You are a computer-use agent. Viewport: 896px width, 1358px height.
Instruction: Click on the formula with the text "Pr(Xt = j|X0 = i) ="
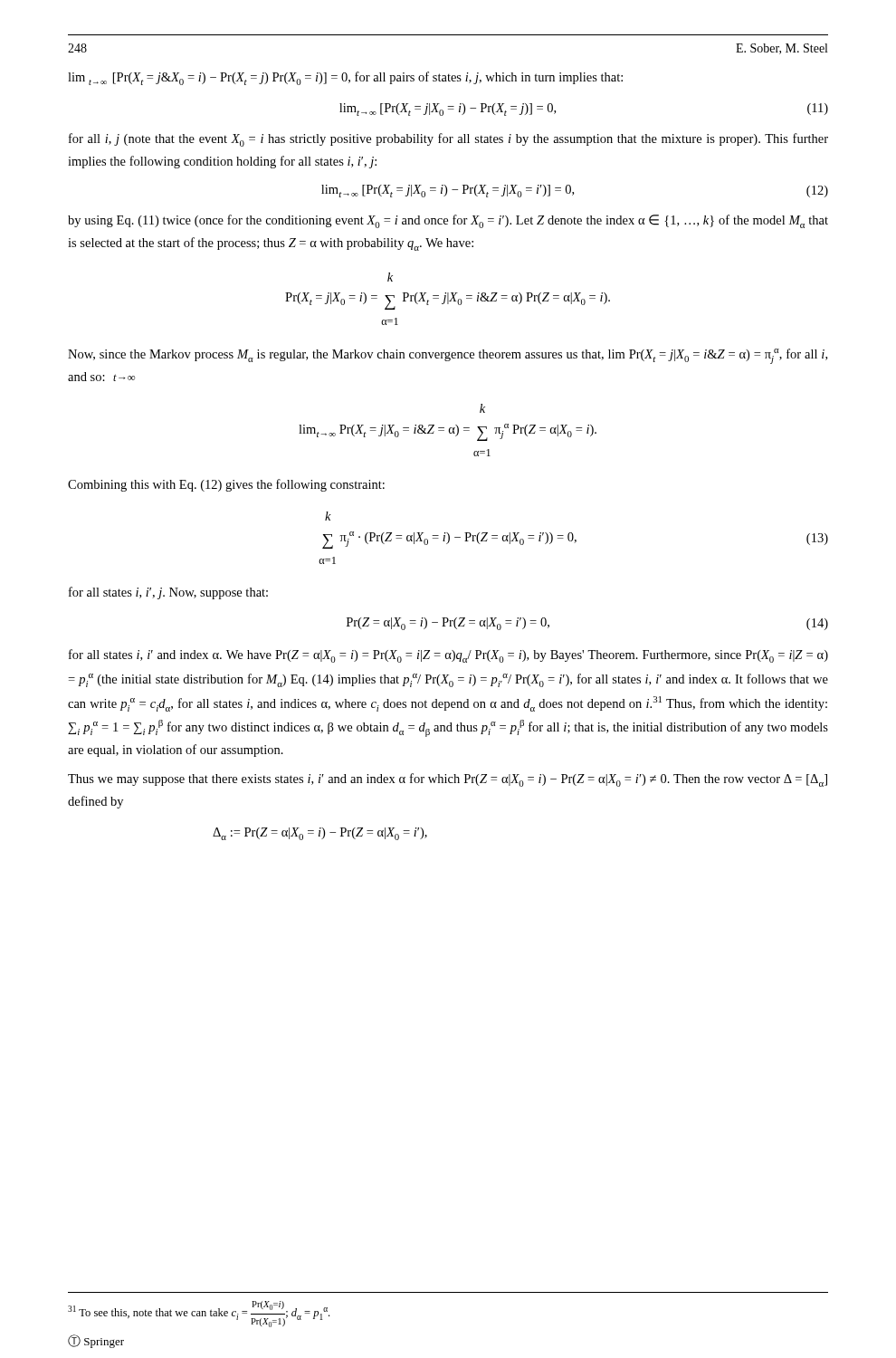[x=448, y=299]
